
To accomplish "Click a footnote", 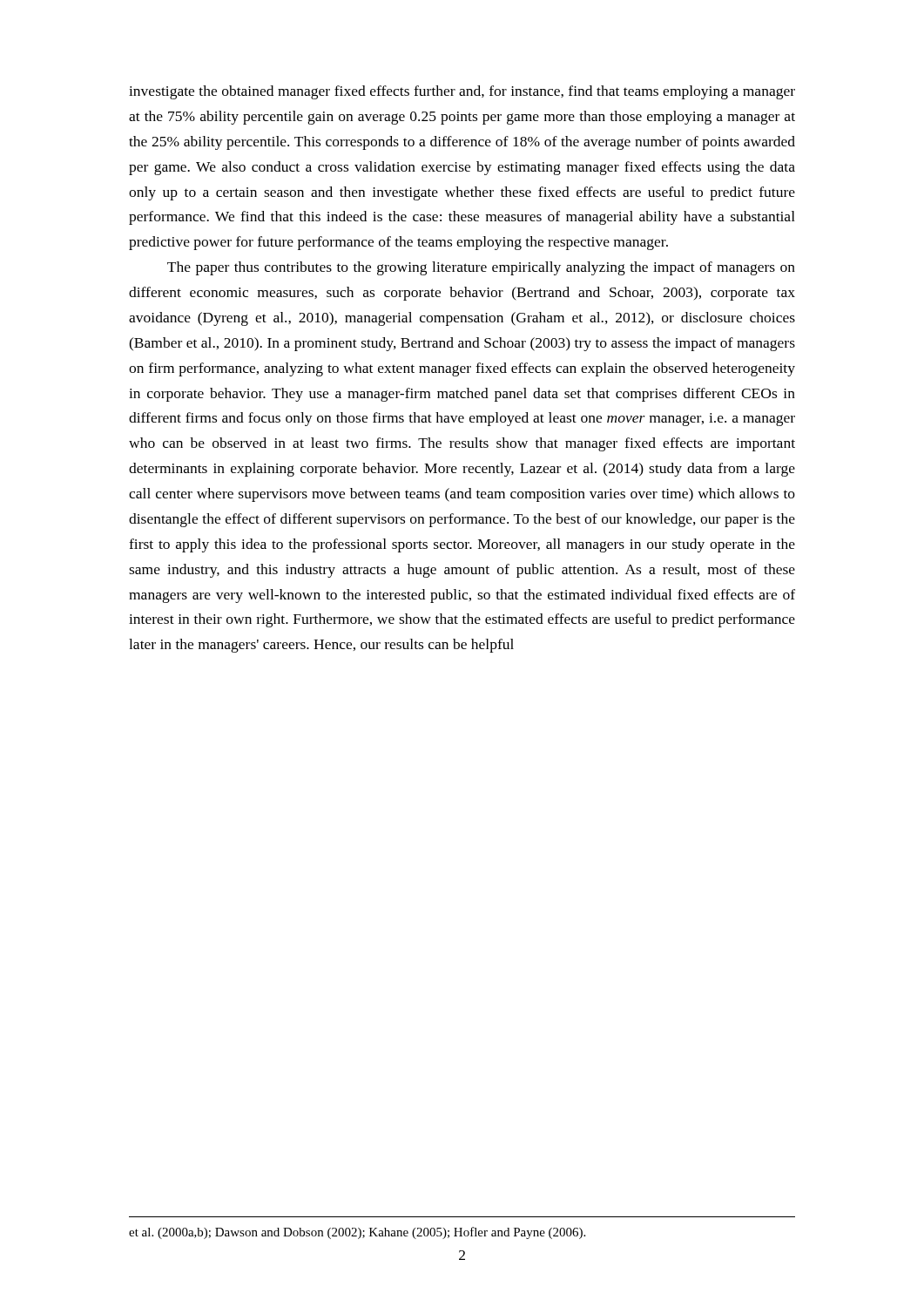I will pos(358,1232).
